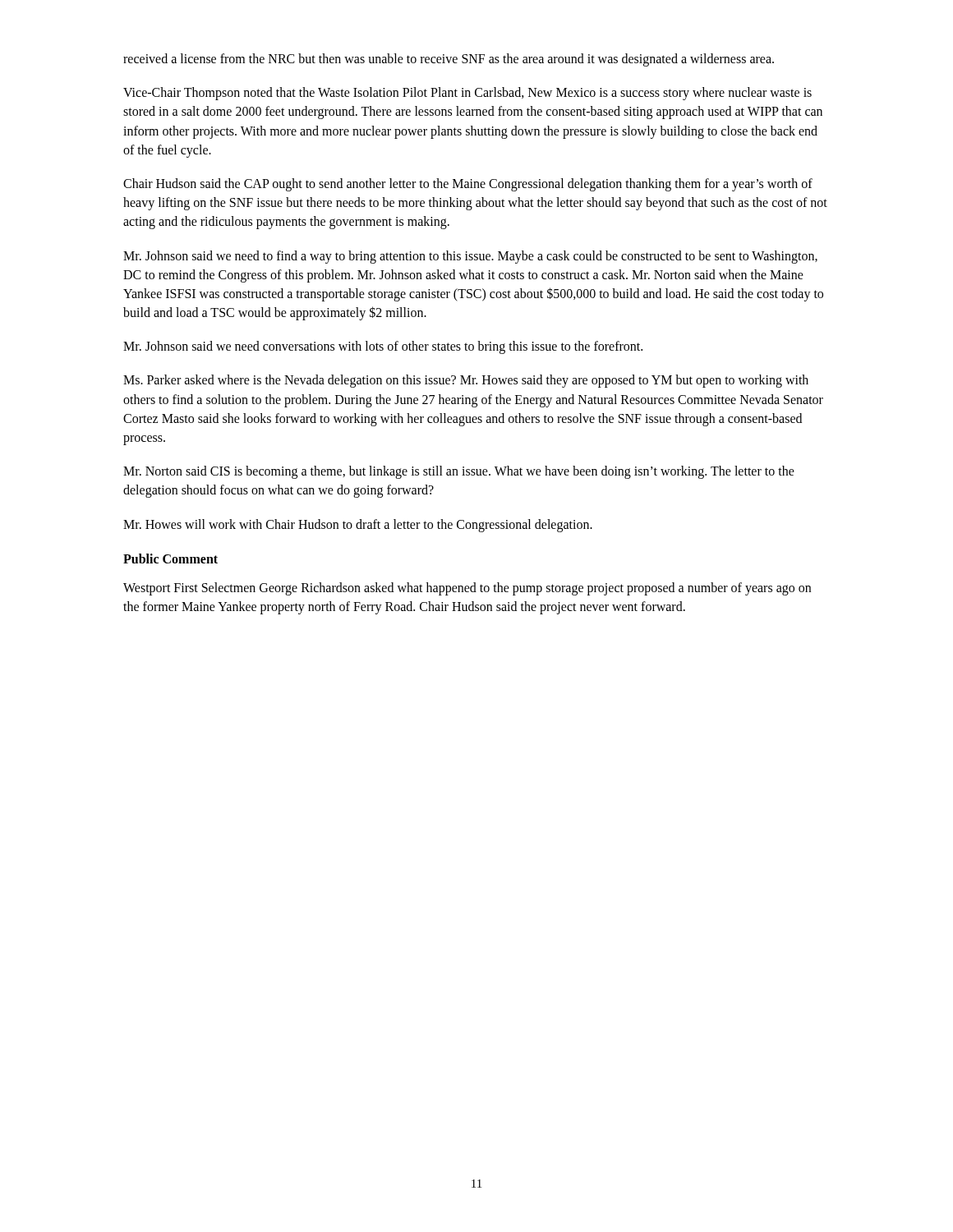Select the text starting "received a license from the NRC but"
Viewport: 953px width, 1232px height.
449,59
